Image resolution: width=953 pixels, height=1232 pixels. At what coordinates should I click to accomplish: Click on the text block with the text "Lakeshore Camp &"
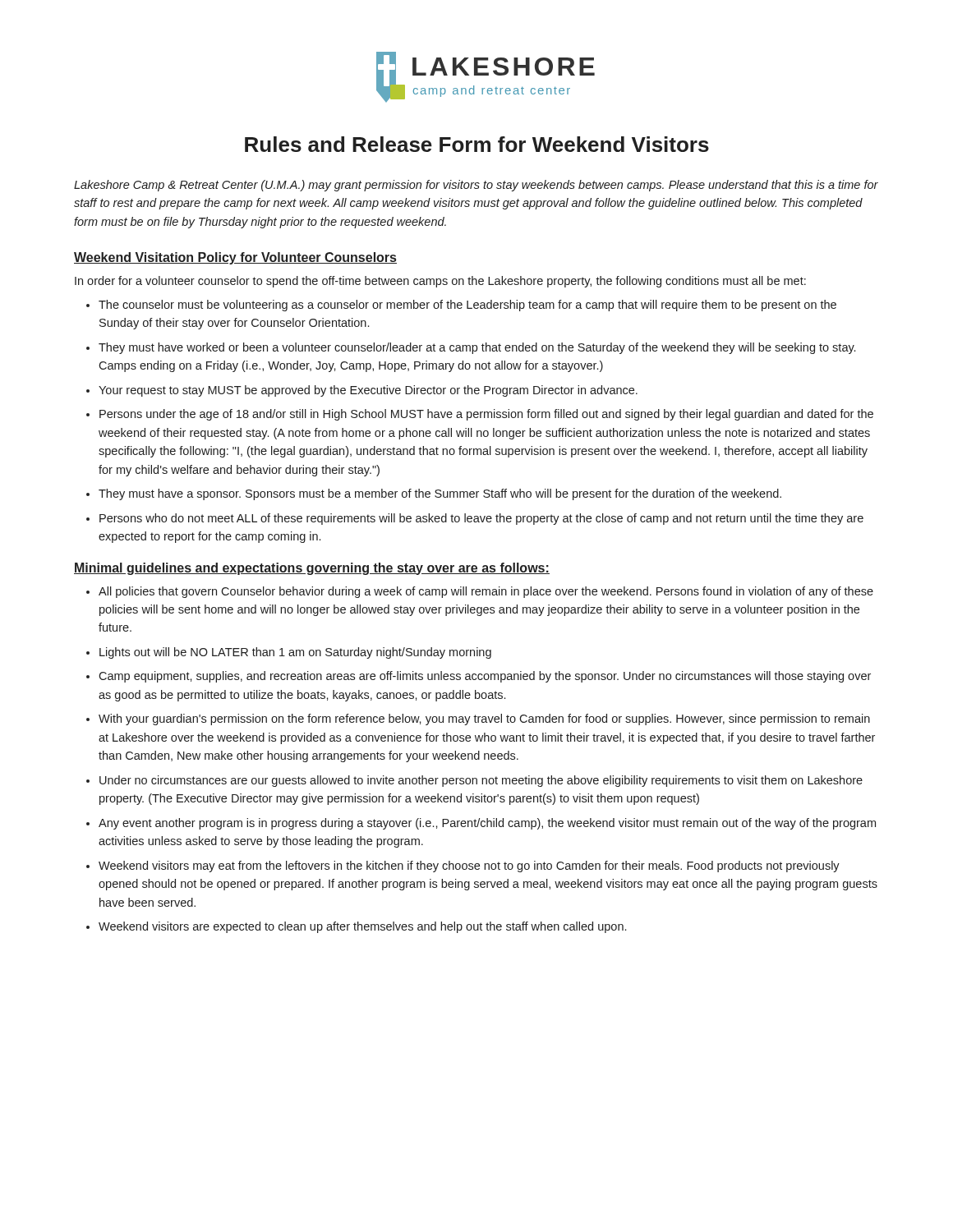[476, 203]
